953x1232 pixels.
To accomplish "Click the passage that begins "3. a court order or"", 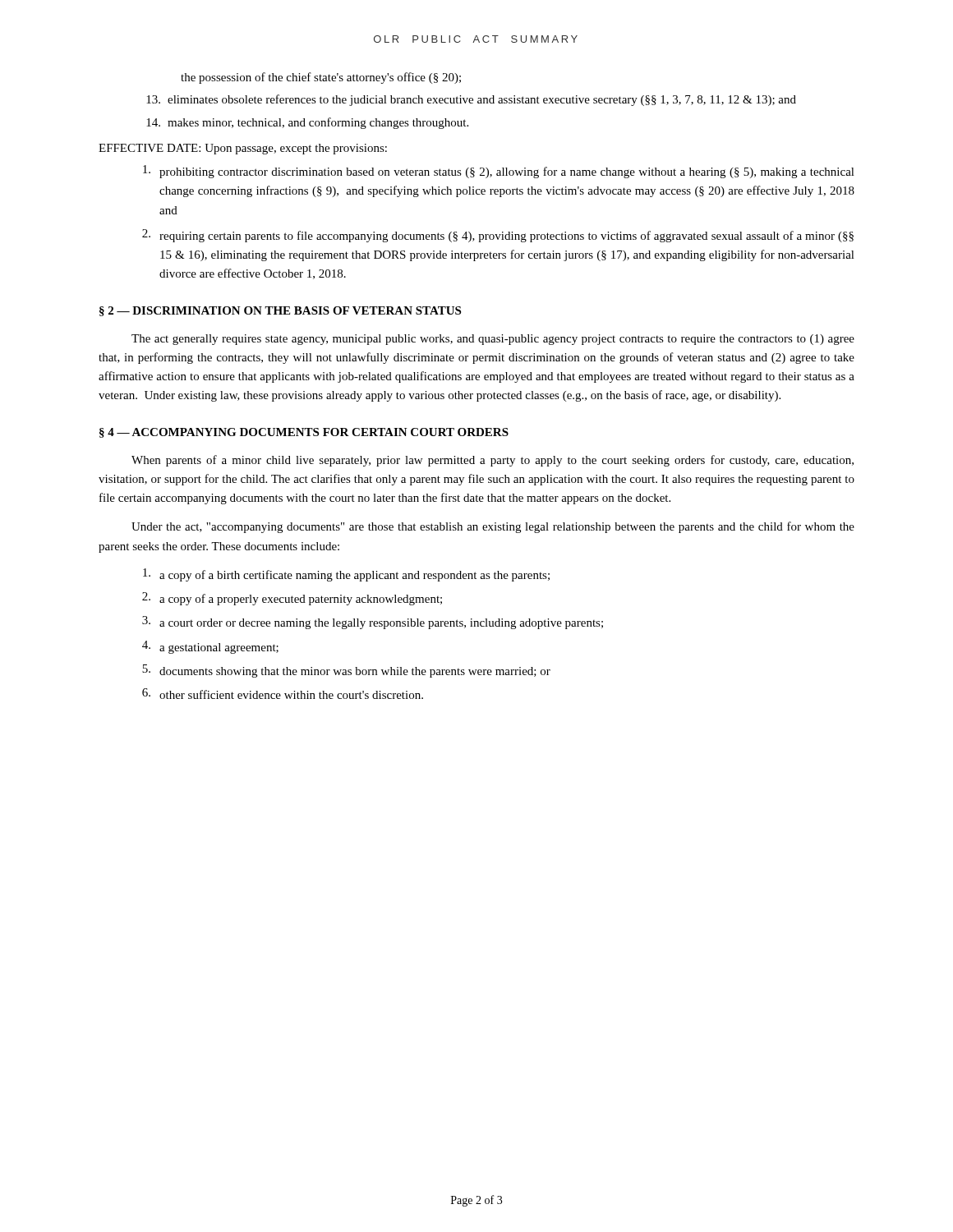I will click(x=493, y=623).
